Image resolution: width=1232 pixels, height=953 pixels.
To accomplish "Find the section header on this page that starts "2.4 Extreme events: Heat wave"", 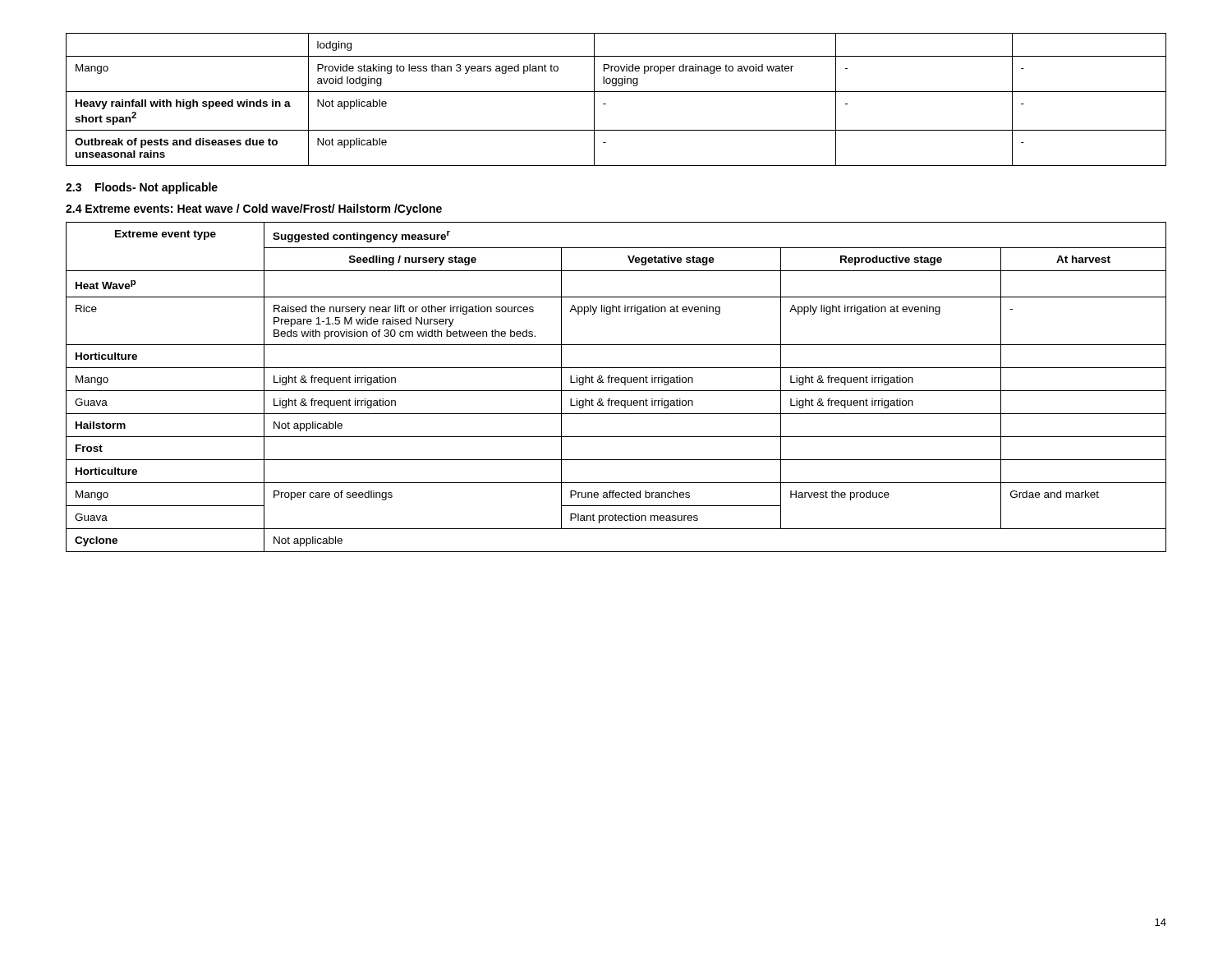I will click(x=254, y=208).
